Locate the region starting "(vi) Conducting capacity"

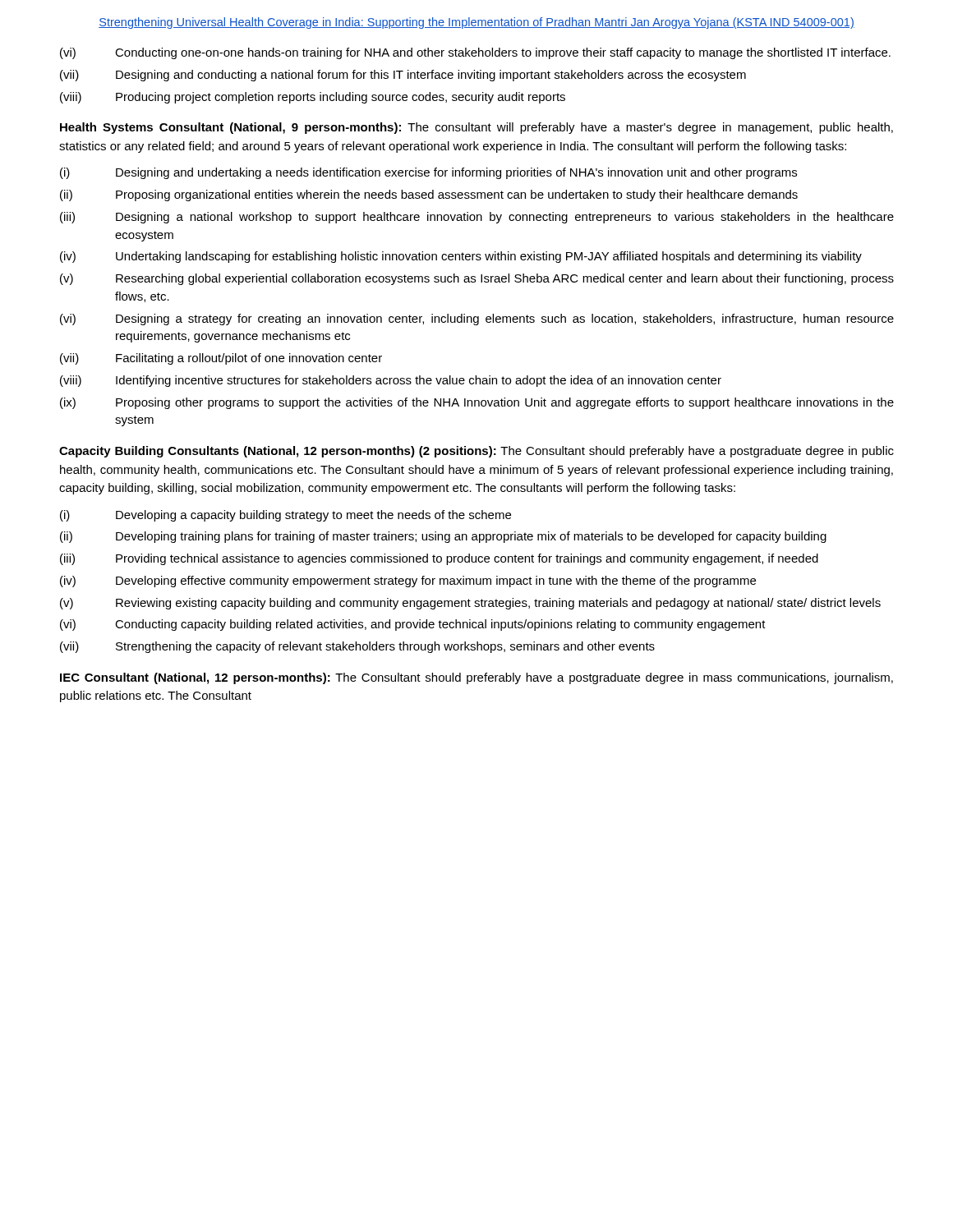[x=476, y=624]
